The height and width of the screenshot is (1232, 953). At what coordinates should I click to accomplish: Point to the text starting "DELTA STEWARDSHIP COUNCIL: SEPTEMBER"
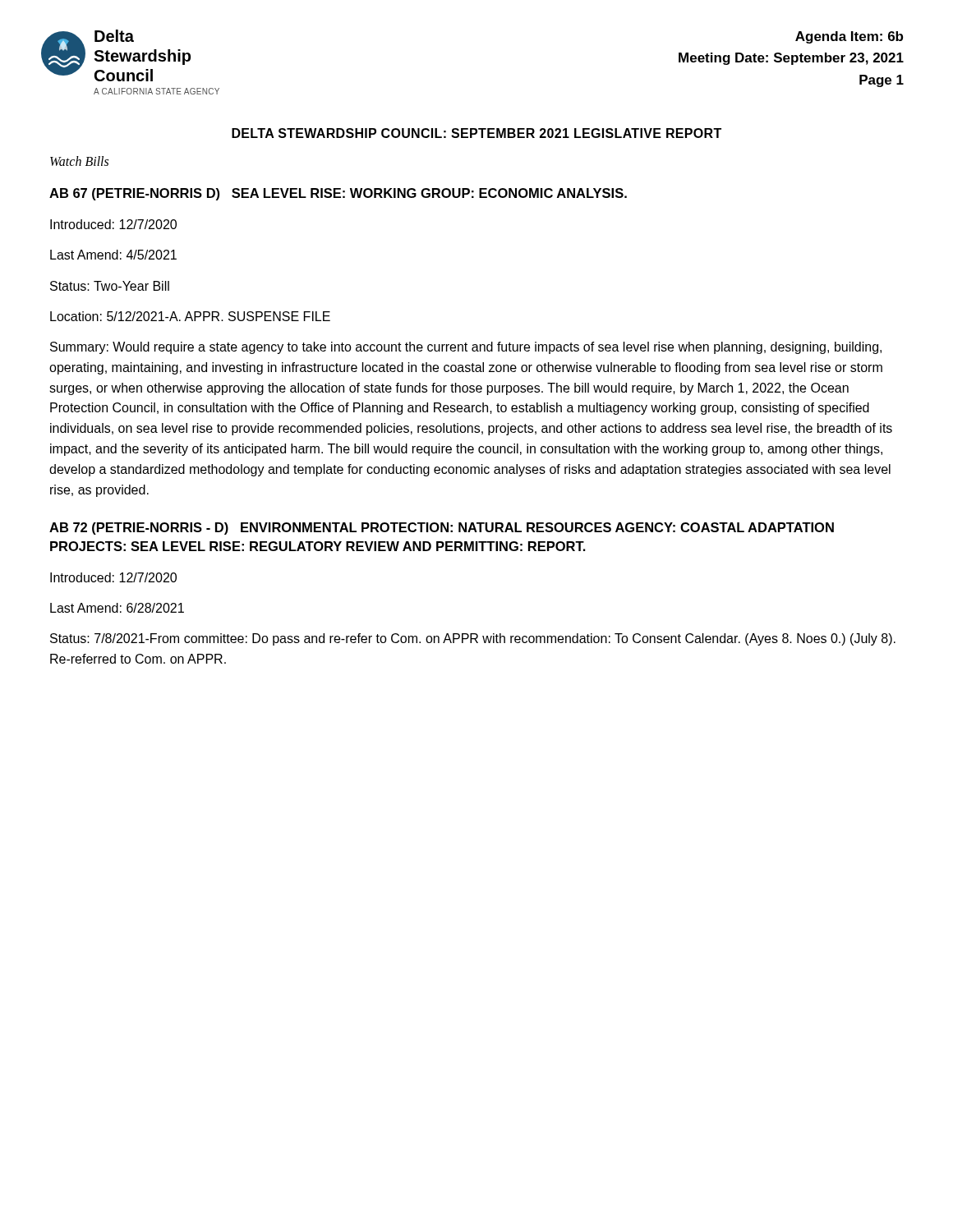click(476, 133)
